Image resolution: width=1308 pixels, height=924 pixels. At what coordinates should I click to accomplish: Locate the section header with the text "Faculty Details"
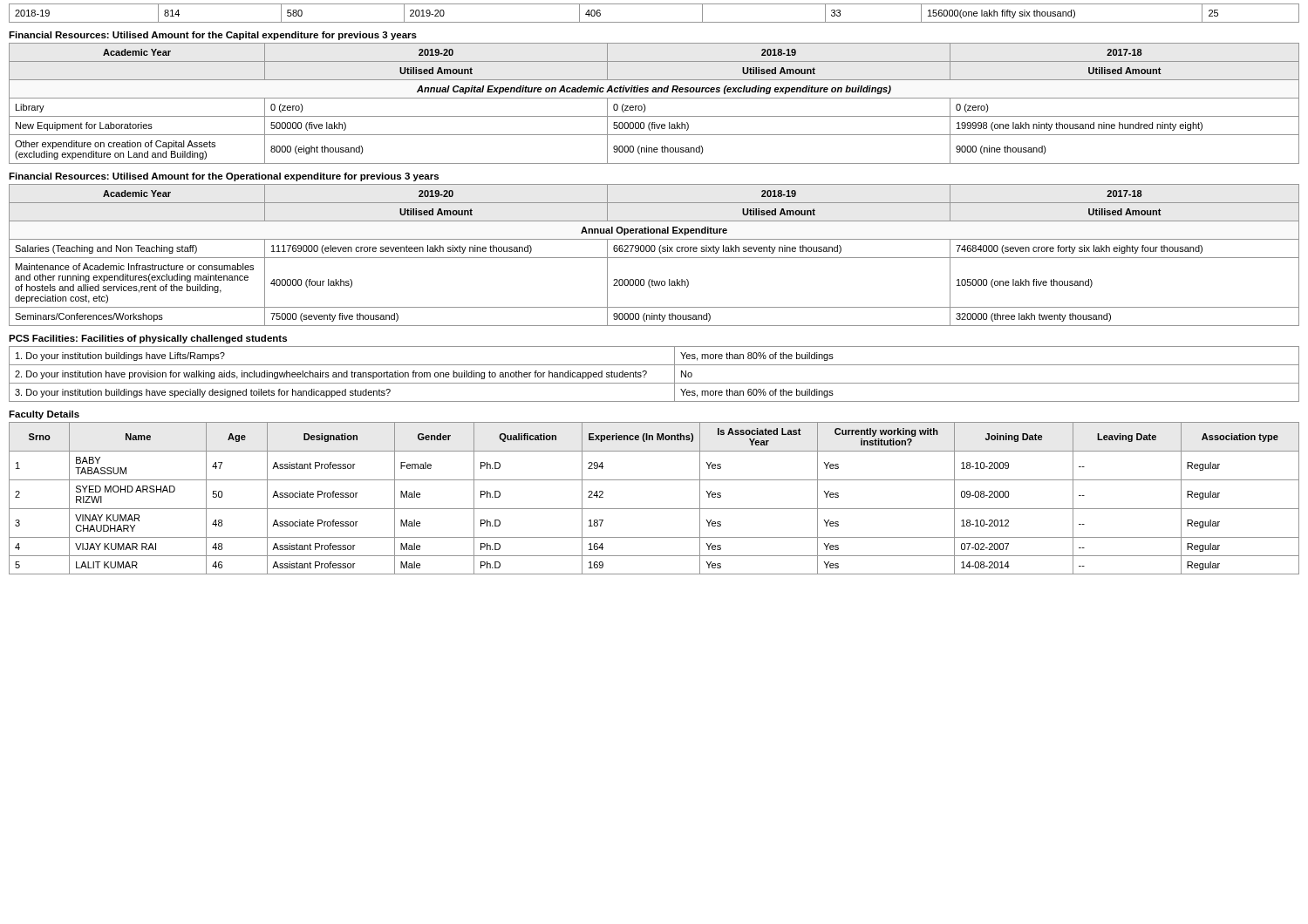44,414
